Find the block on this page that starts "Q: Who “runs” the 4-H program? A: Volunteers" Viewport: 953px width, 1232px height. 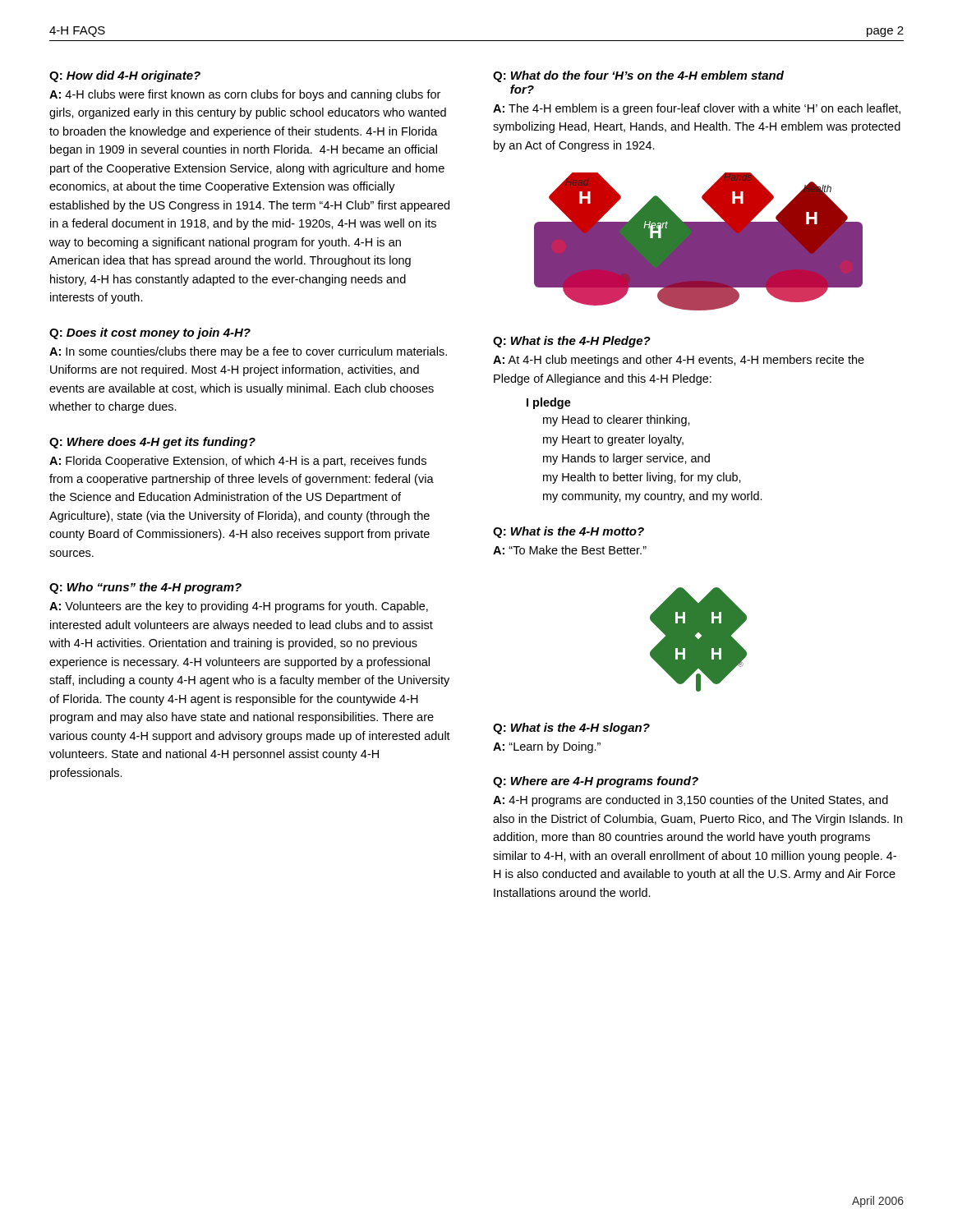coord(251,681)
